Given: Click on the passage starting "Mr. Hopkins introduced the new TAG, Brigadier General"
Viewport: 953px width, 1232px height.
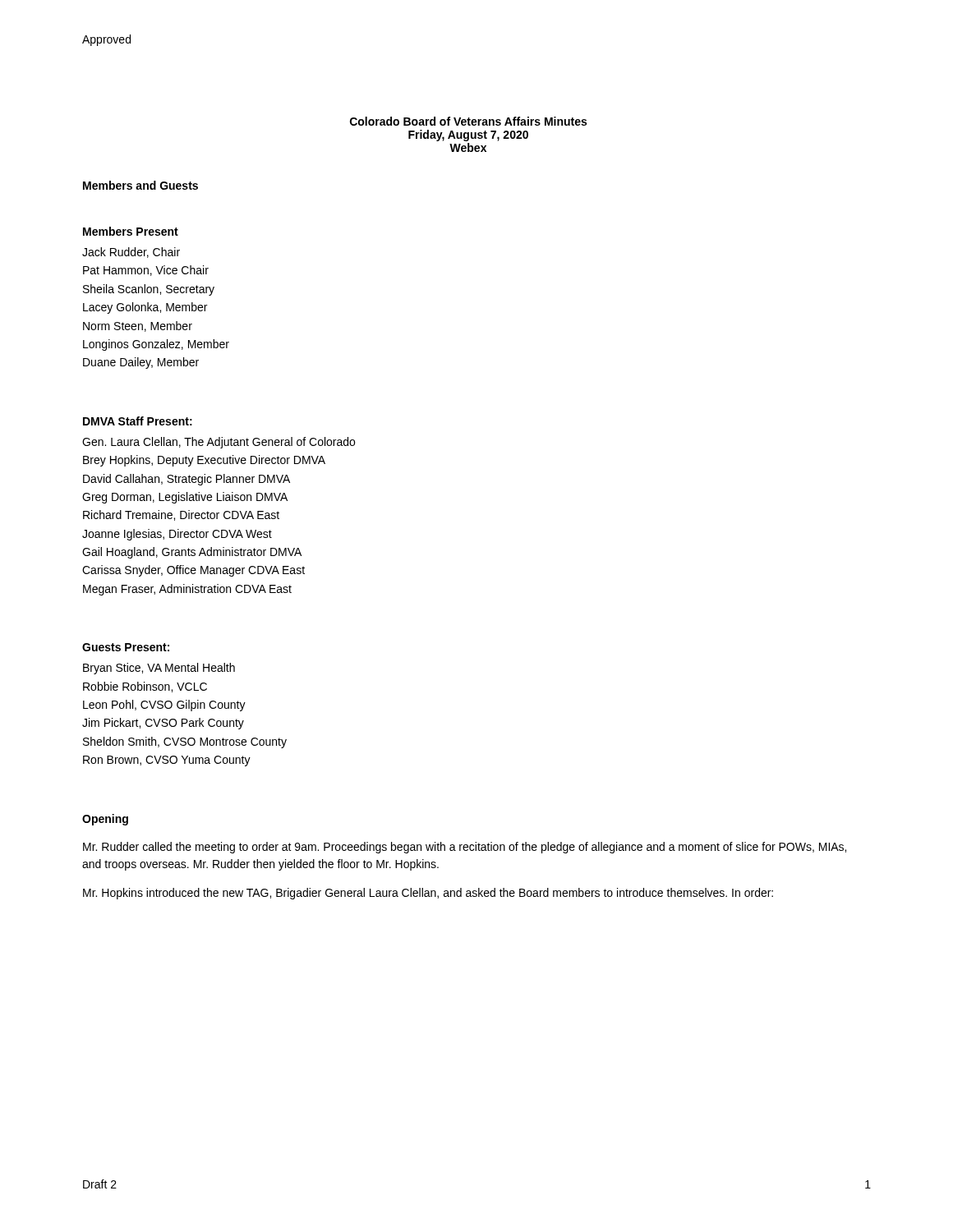Looking at the screenshot, I should [468, 893].
